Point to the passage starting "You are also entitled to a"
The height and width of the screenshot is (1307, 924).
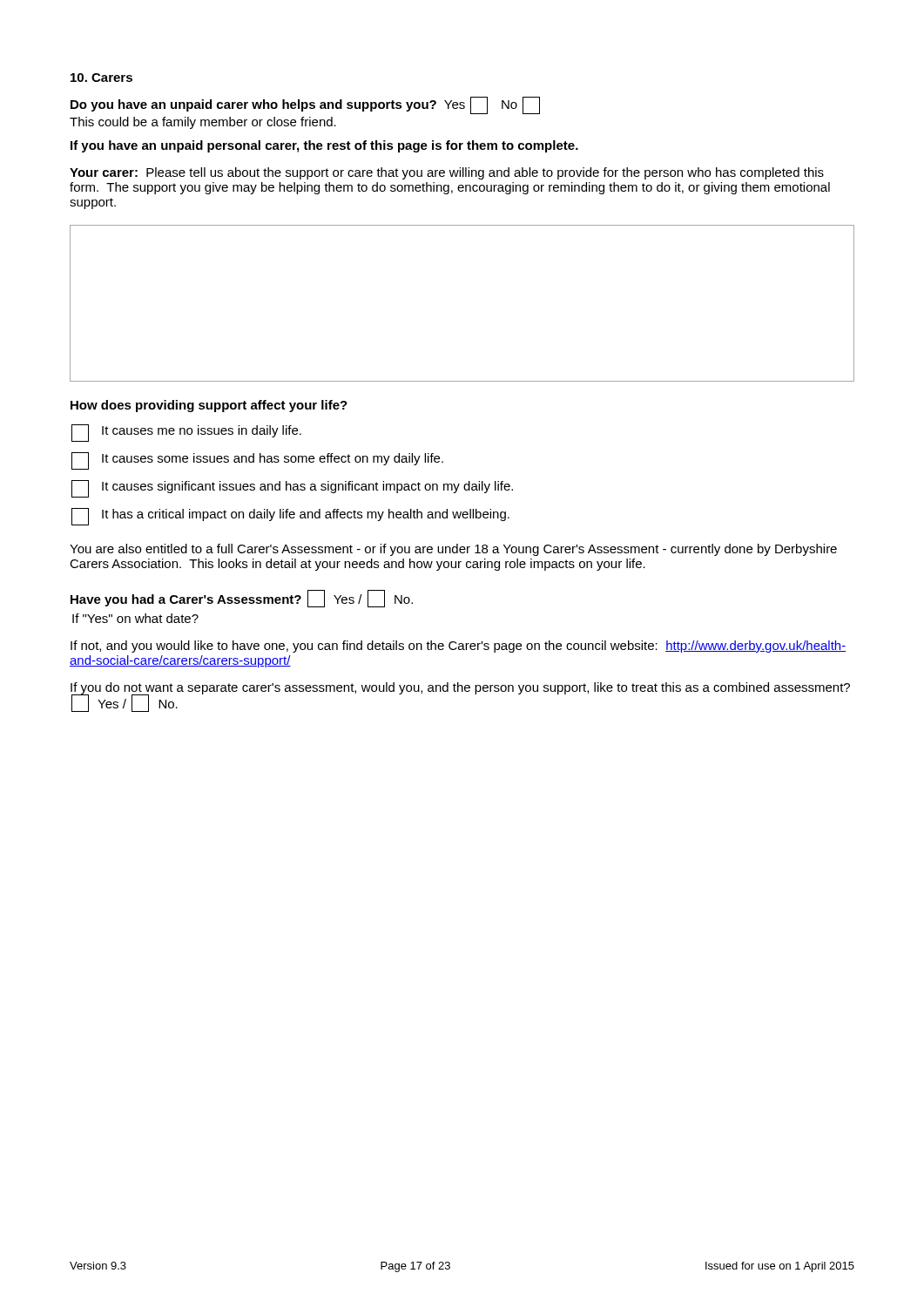point(453,556)
